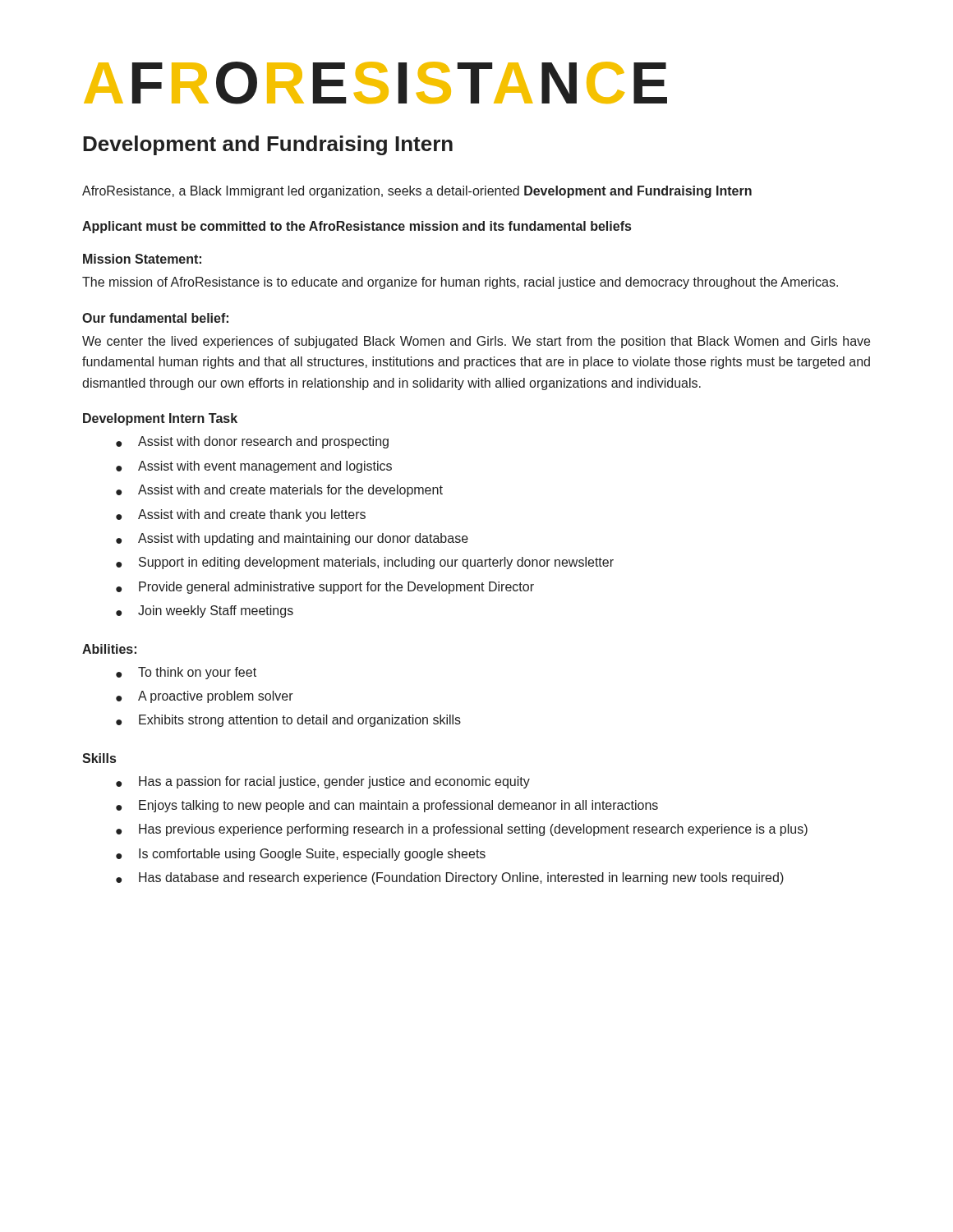This screenshot has width=953, height=1232.
Task: Find the passage starting "AfroResistance, a Black Immigrant led organization, seeks a"
Action: click(x=417, y=191)
